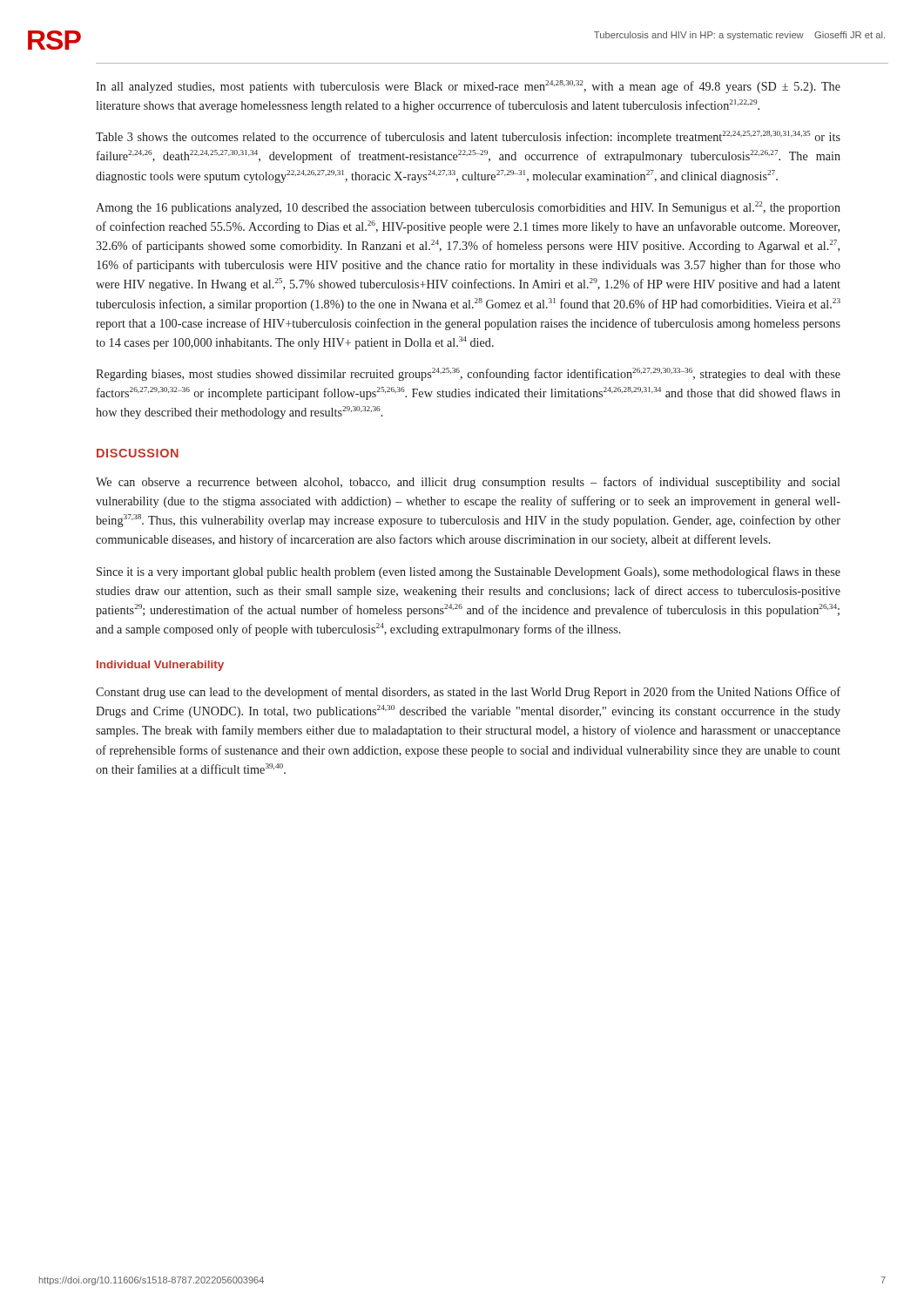Point to the block starting "In all analyzed studies, most patients with tuberculosis"
The width and height of the screenshot is (924, 1307).
point(468,96)
